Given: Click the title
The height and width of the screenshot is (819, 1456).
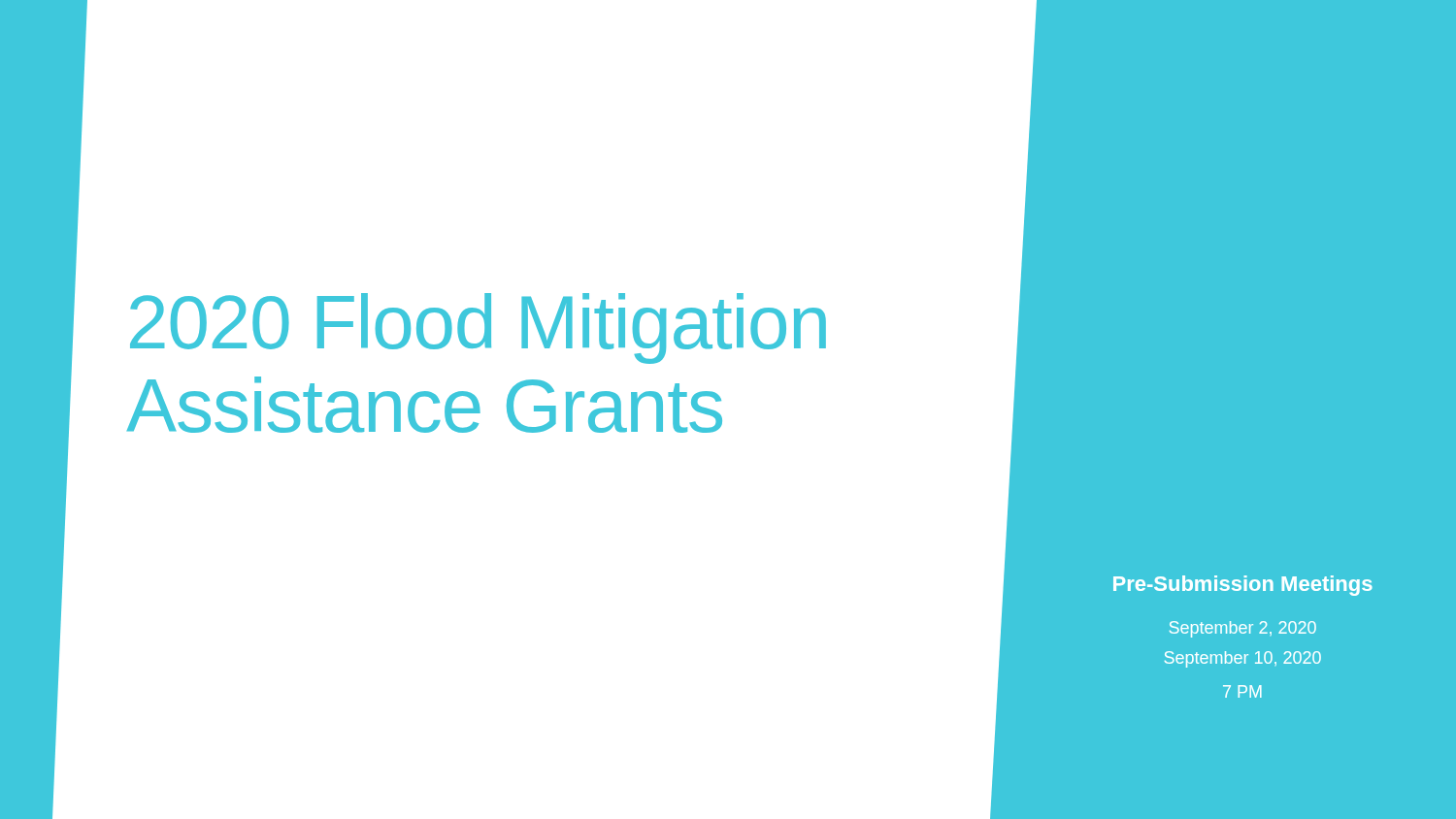Looking at the screenshot, I should tap(548, 365).
